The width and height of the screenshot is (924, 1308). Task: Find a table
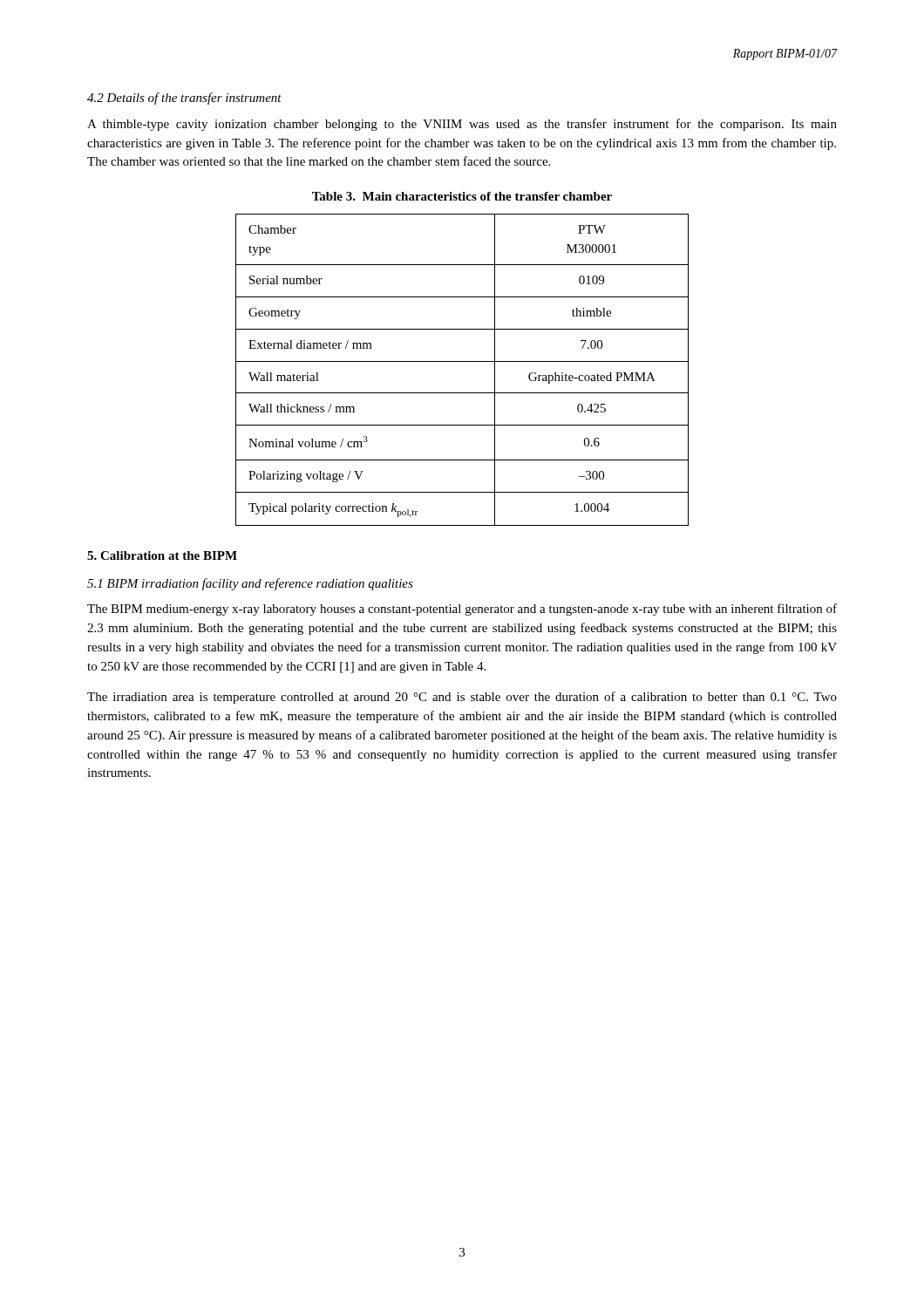pos(462,370)
